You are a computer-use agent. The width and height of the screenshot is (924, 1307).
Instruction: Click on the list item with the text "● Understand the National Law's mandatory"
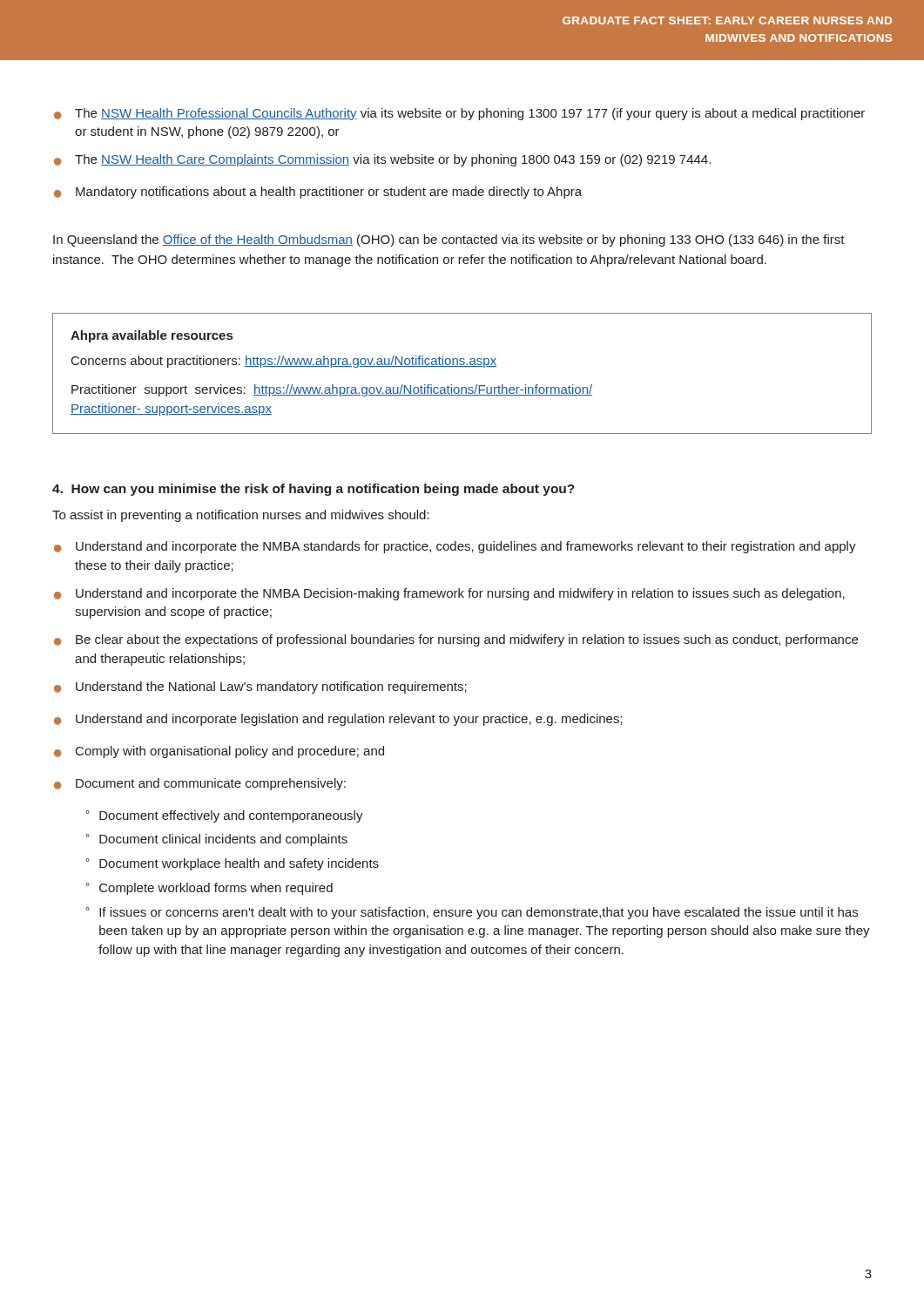point(260,688)
